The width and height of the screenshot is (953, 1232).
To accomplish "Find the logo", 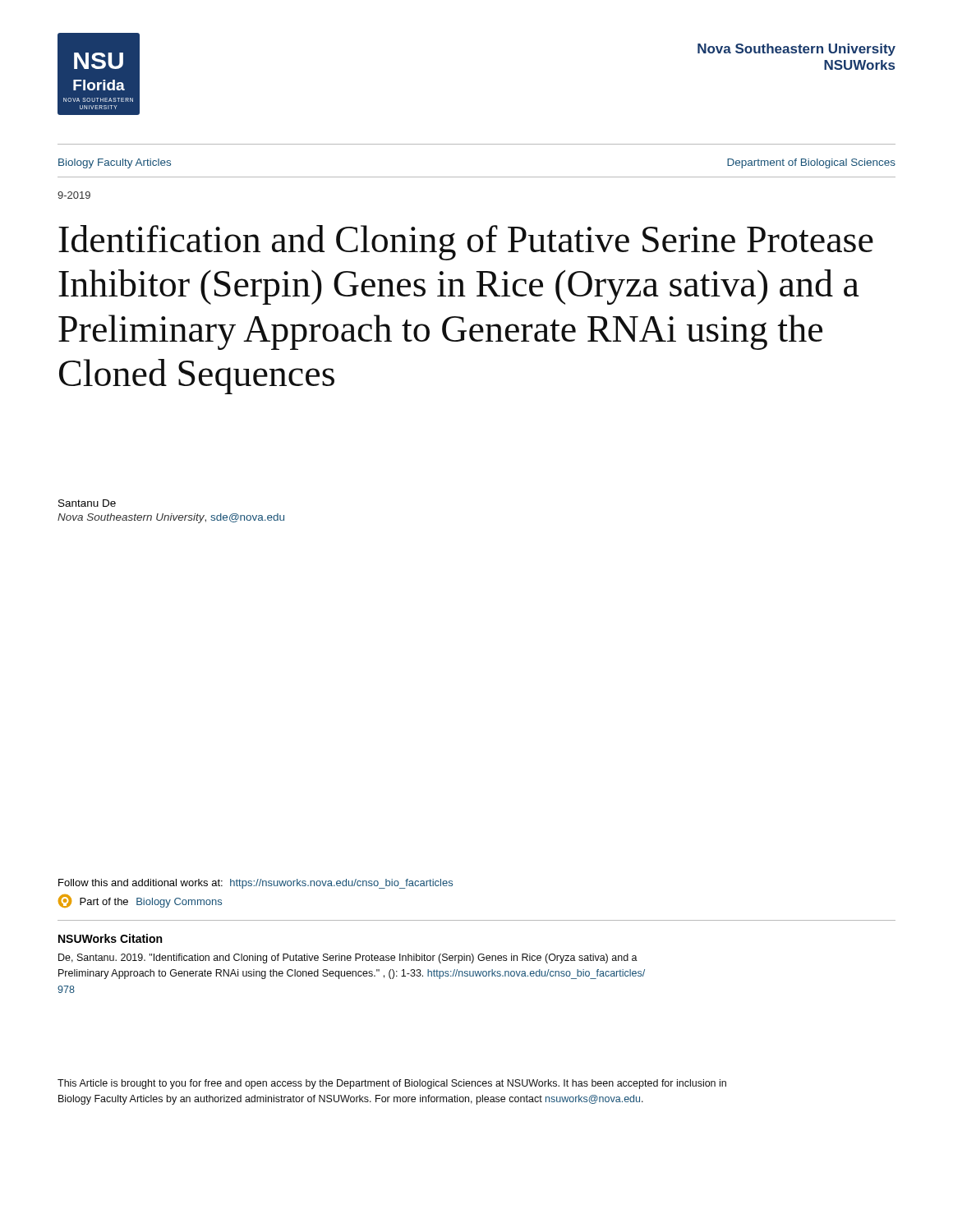I will (123, 76).
